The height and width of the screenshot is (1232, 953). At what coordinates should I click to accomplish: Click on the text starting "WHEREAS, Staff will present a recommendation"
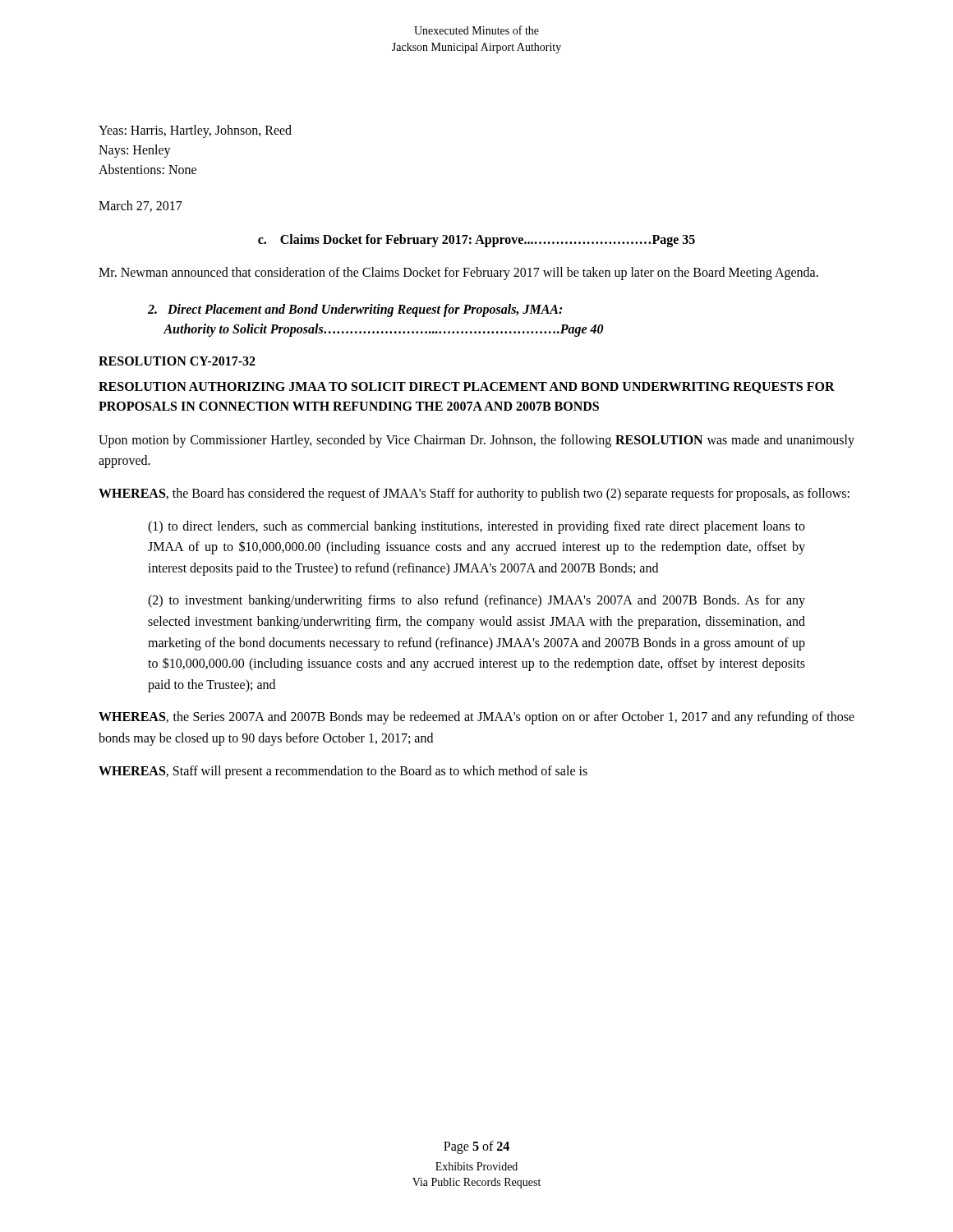point(343,770)
